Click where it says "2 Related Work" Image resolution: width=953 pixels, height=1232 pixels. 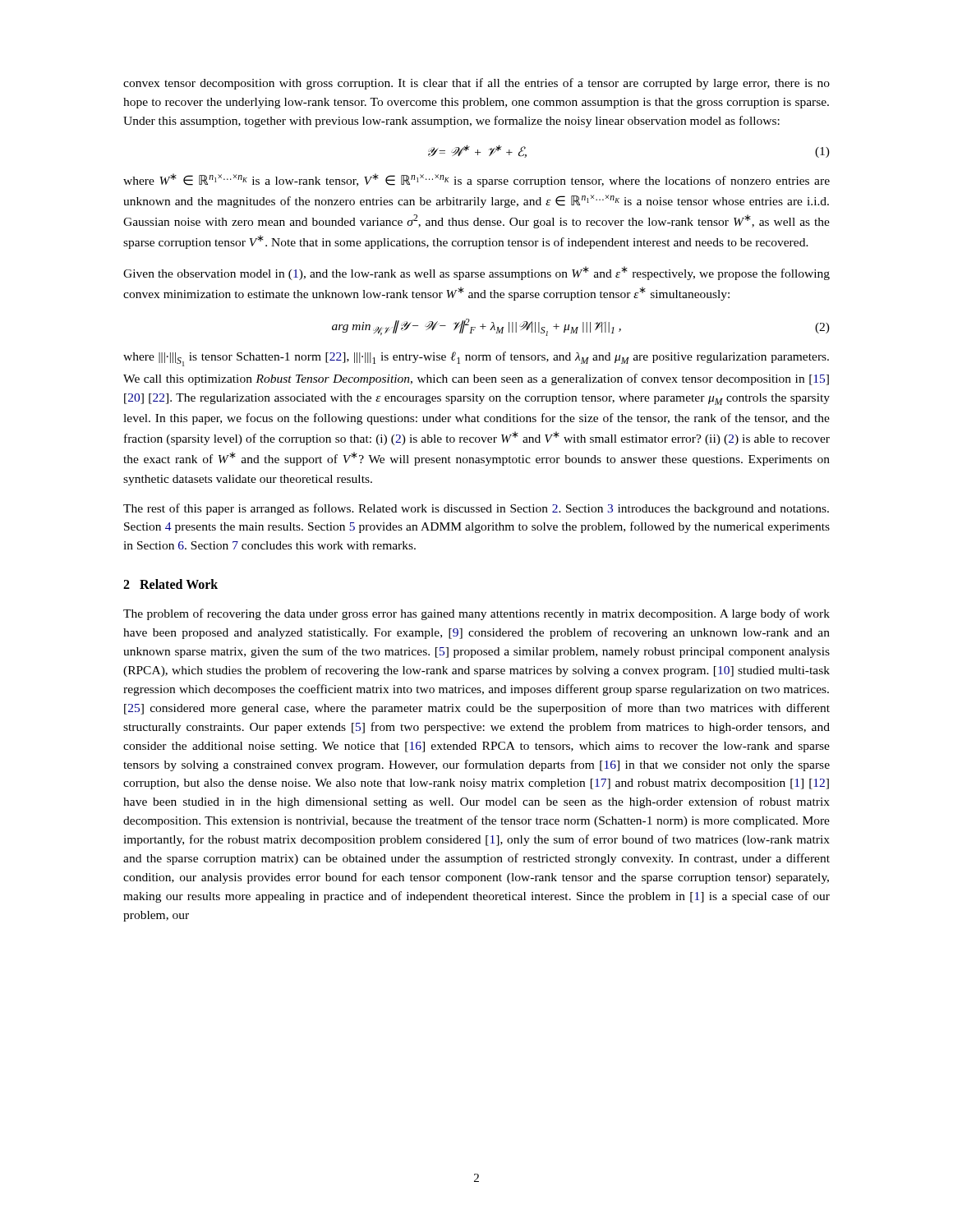click(x=171, y=585)
